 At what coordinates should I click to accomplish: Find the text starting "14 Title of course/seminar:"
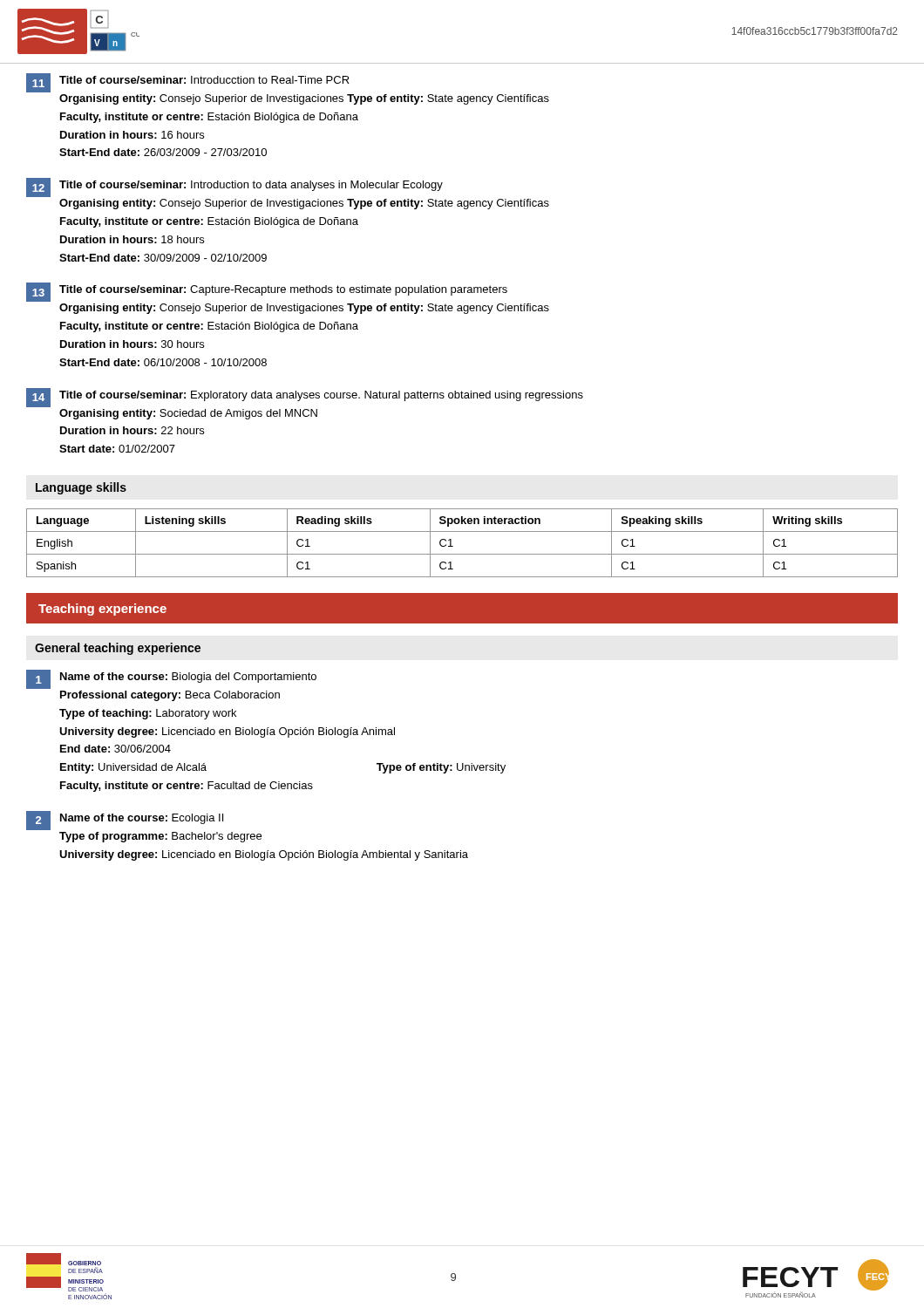[x=305, y=398]
